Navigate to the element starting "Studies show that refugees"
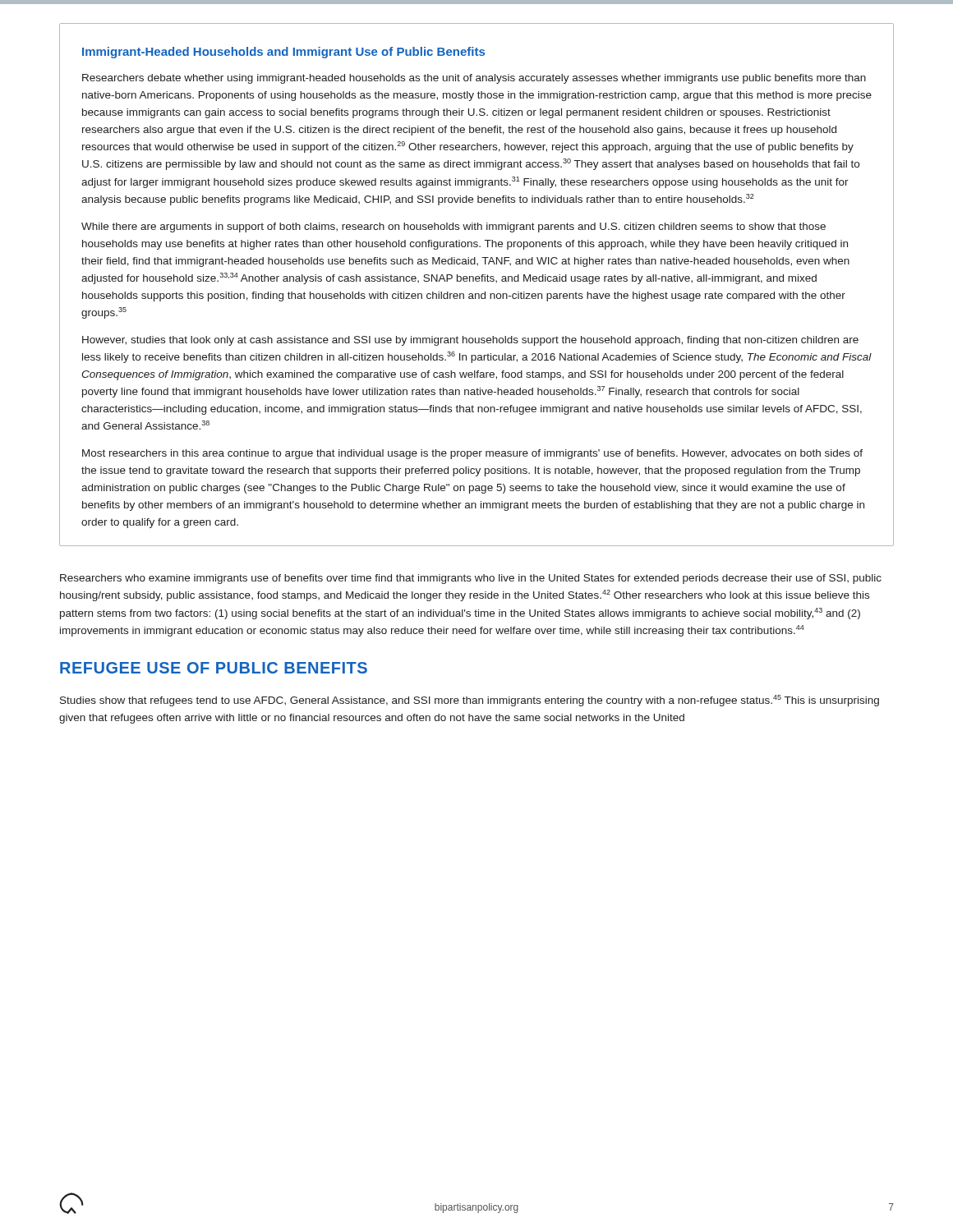953x1232 pixels. click(x=469, y=708)
